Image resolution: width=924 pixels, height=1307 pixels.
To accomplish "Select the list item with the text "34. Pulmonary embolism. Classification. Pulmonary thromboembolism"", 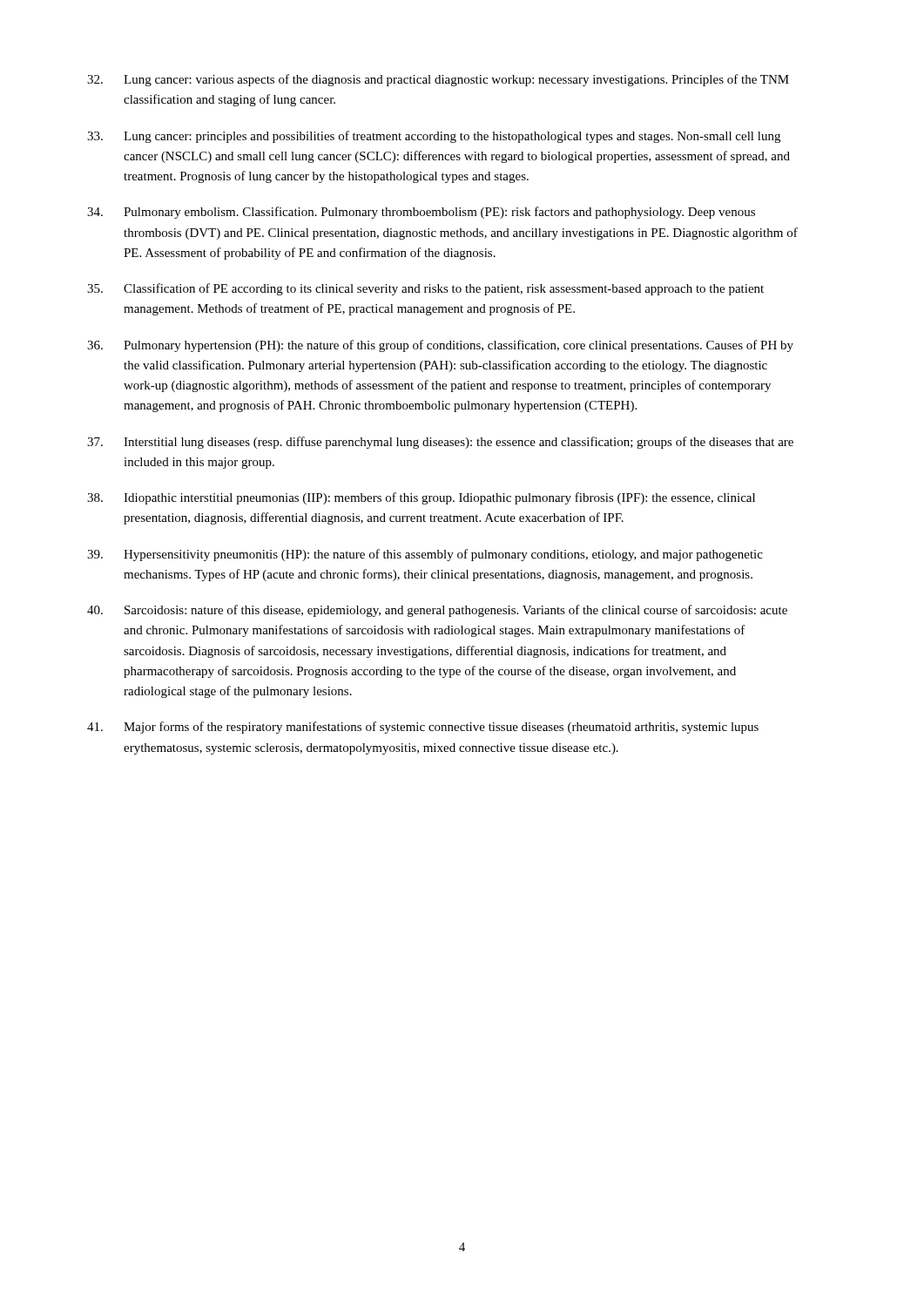I will (x=444, y=233).
